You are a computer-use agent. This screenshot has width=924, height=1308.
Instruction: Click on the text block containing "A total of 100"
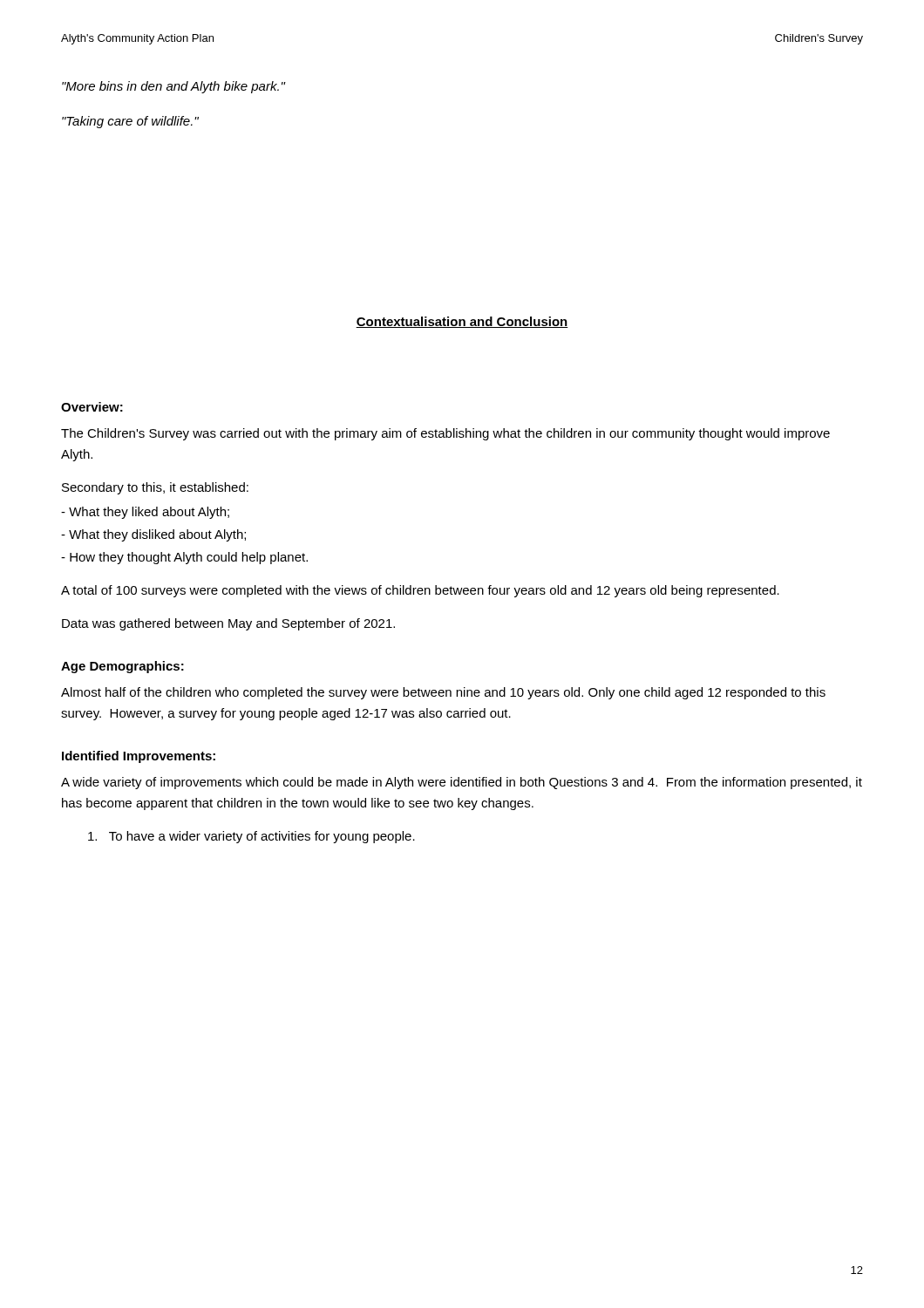tap(420, 590)
